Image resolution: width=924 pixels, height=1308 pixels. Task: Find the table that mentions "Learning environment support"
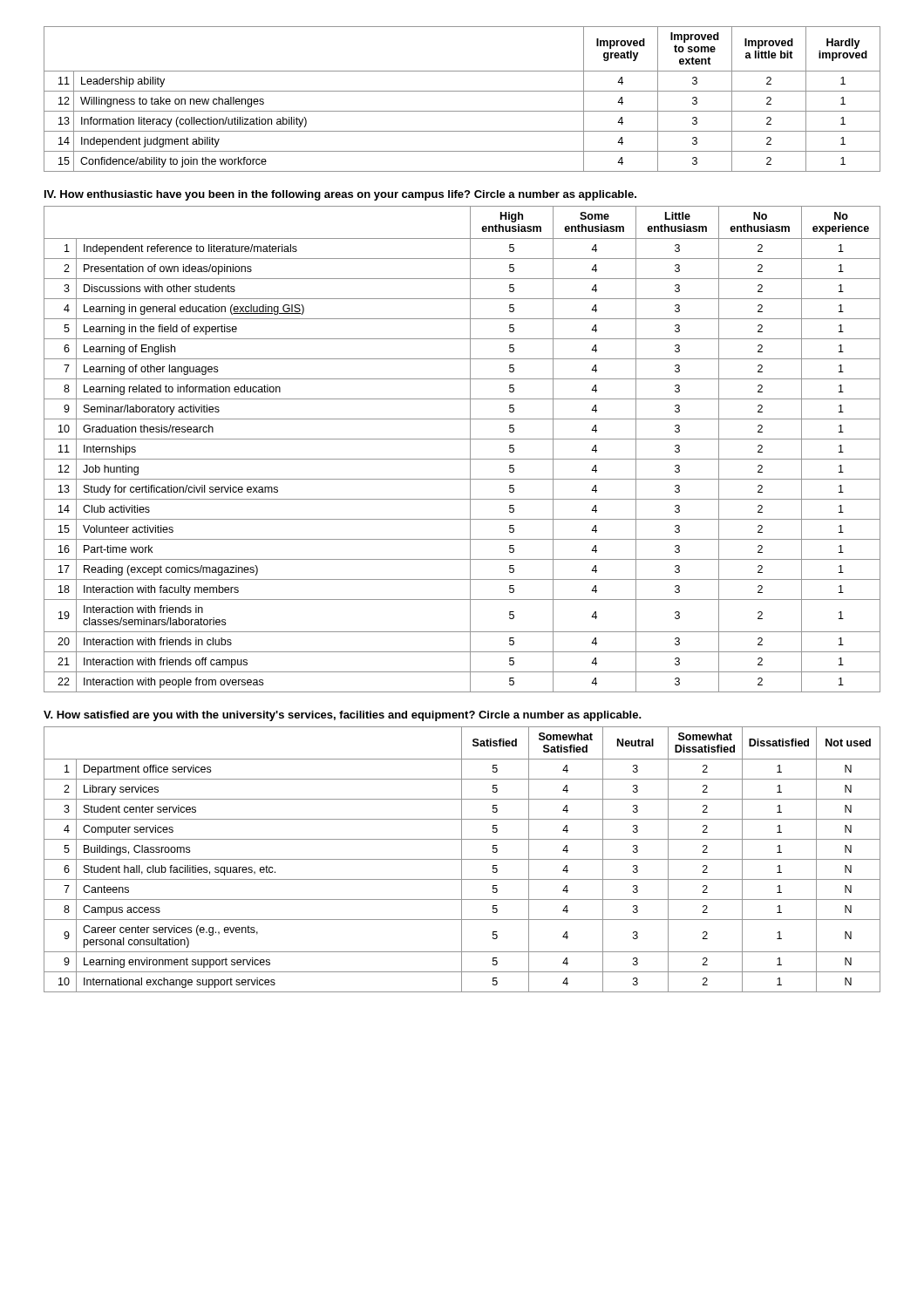[462, 859]
